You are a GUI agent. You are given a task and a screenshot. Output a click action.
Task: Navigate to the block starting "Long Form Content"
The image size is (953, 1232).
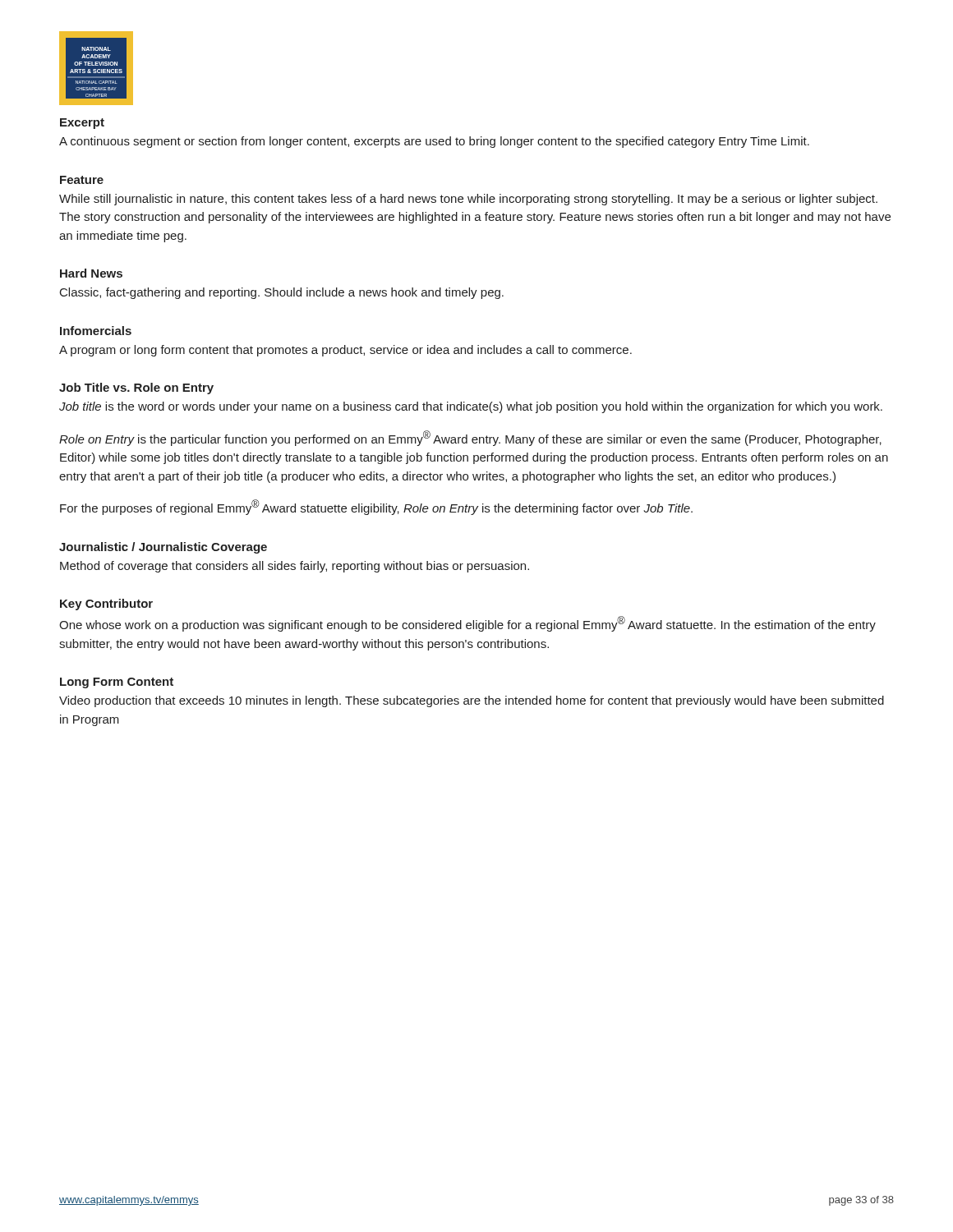pos(116,681)
